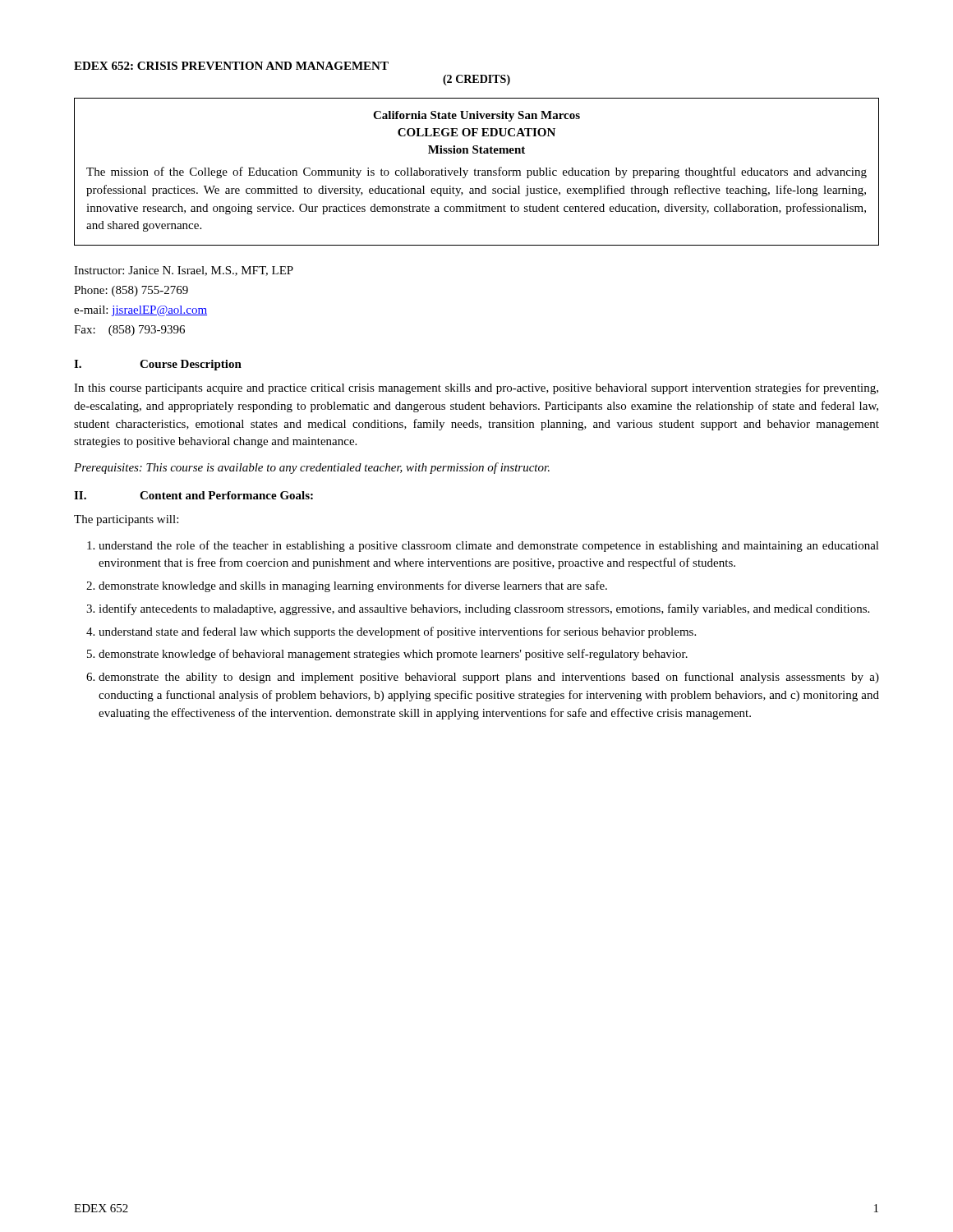Viewport: 953px width, 1232px height.
Task: Locate the text block that reads "Prerequisites: This course is"
Action: pos(312,467)
